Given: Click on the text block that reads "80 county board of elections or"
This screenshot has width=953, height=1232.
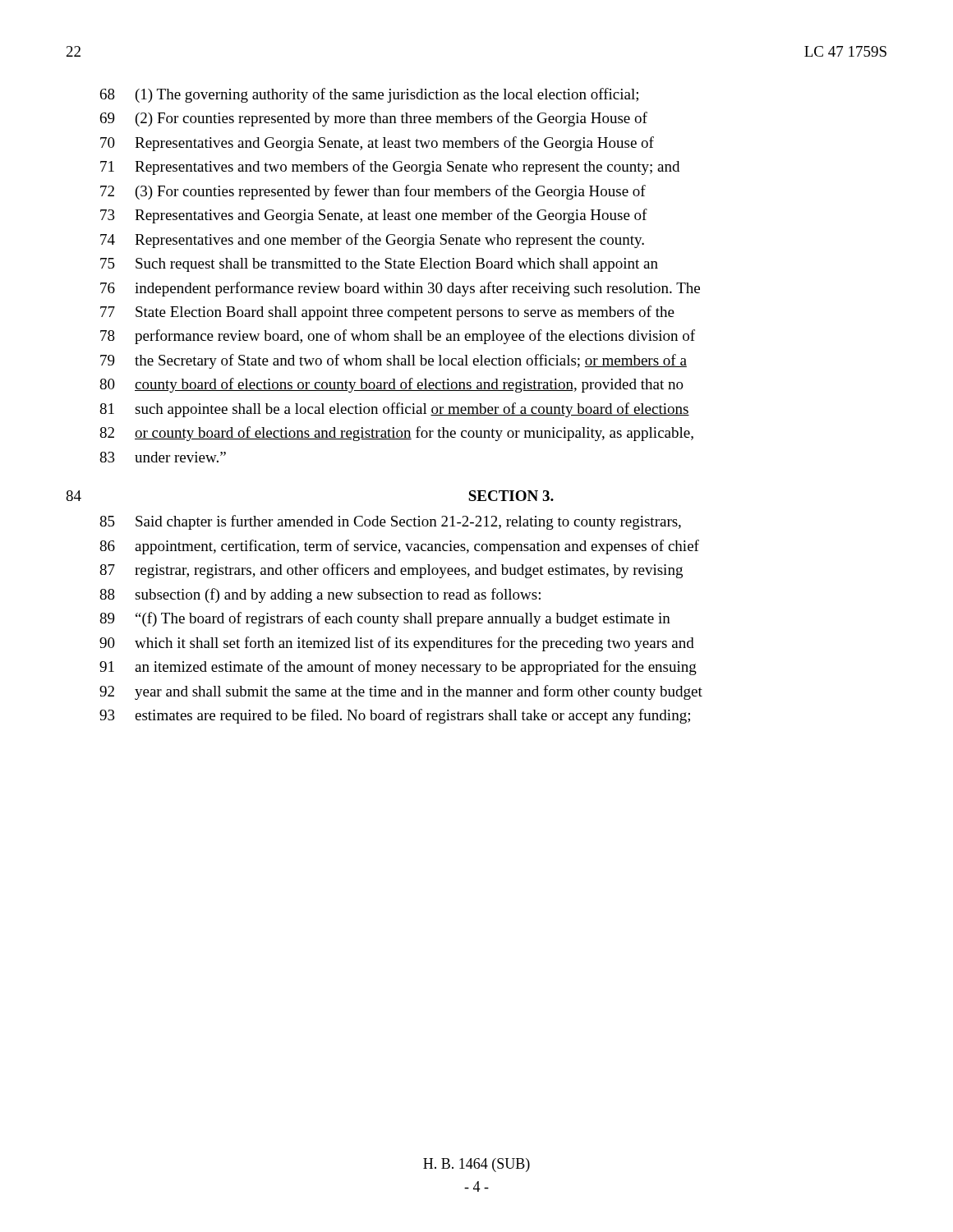Looking at the screenshot, I should tap(476, 384).
